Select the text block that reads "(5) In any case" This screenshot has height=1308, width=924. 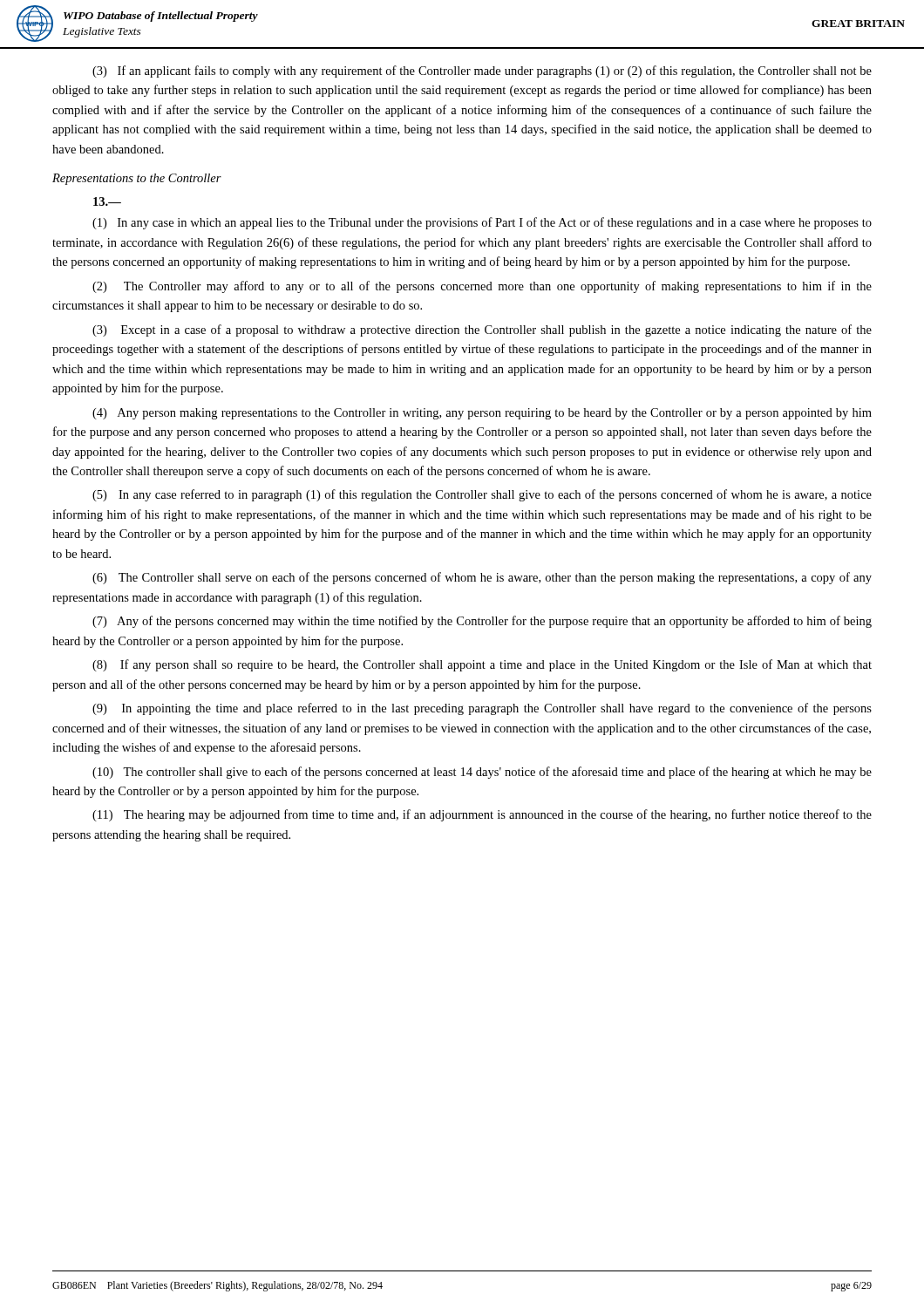pyautogui.click(x=462, y=524)
